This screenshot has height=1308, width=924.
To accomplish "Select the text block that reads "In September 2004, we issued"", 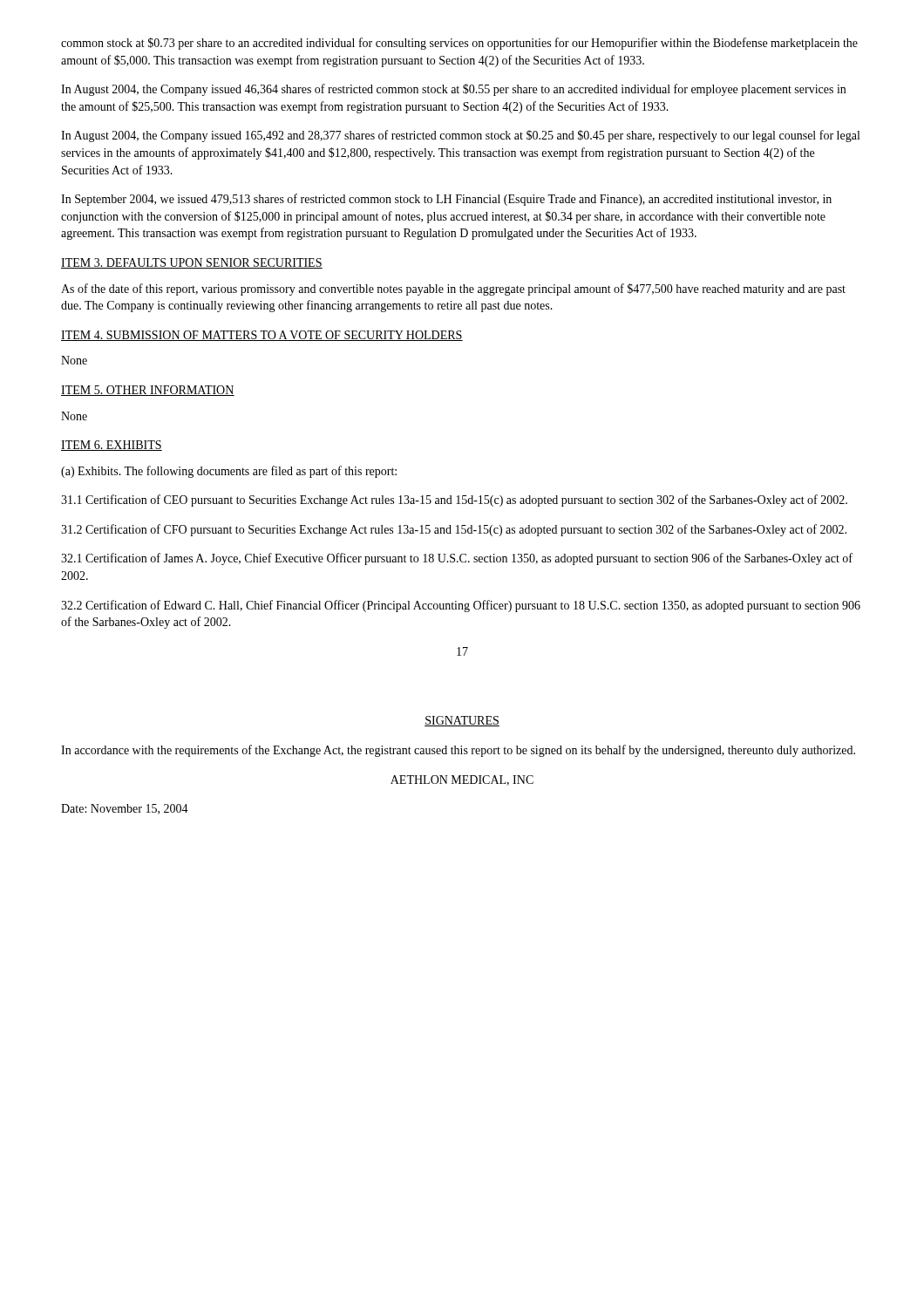I will click(462, 217).
